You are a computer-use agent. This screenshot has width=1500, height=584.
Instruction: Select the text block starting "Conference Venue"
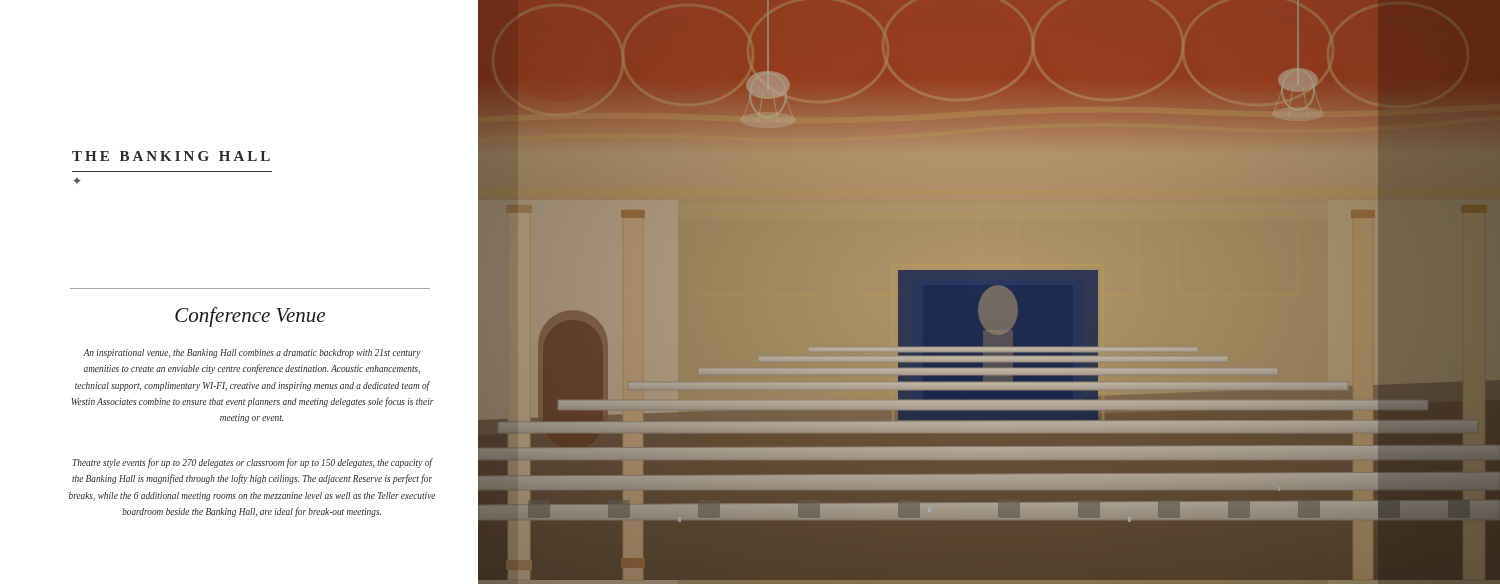click(x=250, y=308)
